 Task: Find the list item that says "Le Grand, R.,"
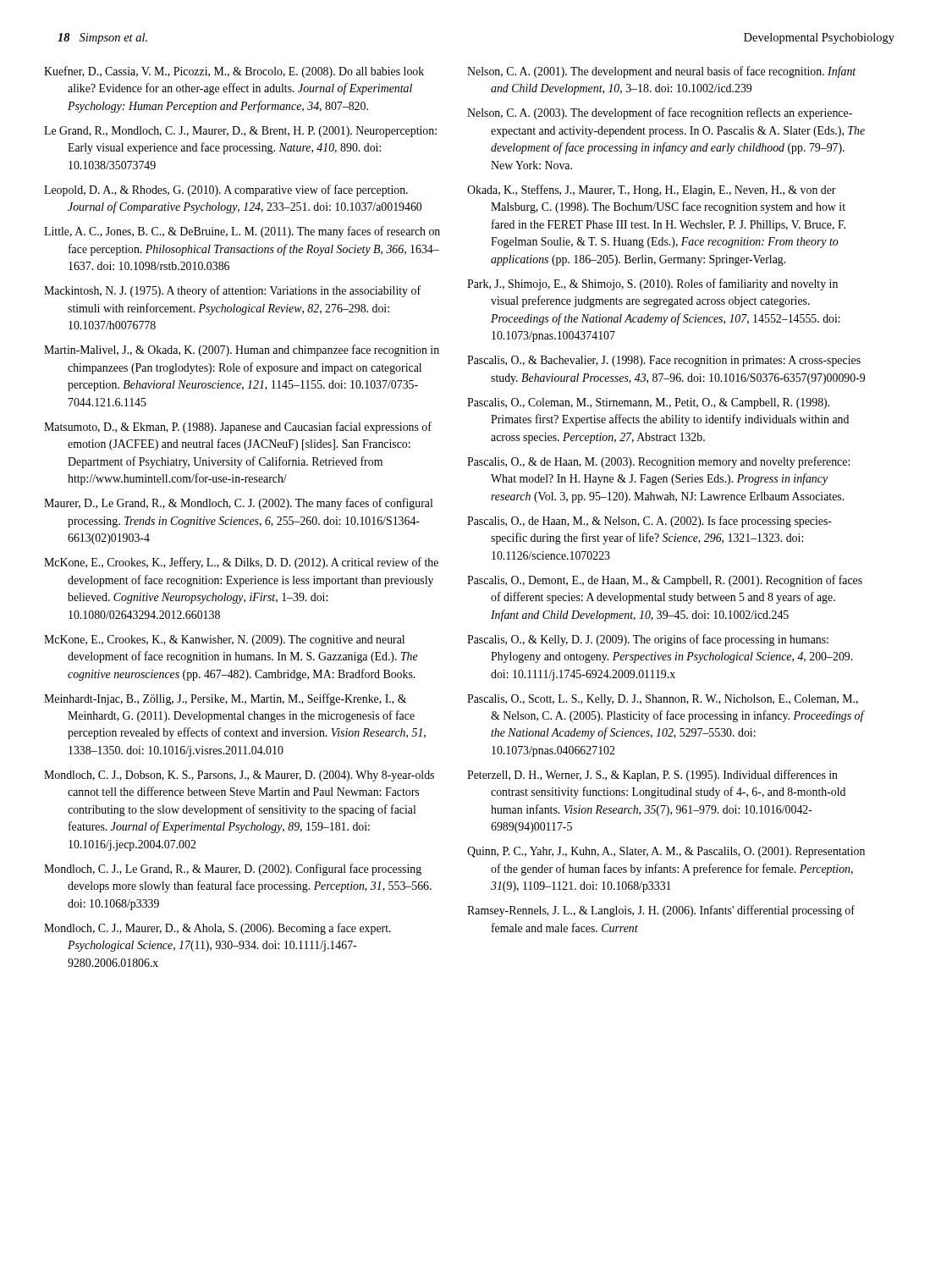(x=241, y=148)
